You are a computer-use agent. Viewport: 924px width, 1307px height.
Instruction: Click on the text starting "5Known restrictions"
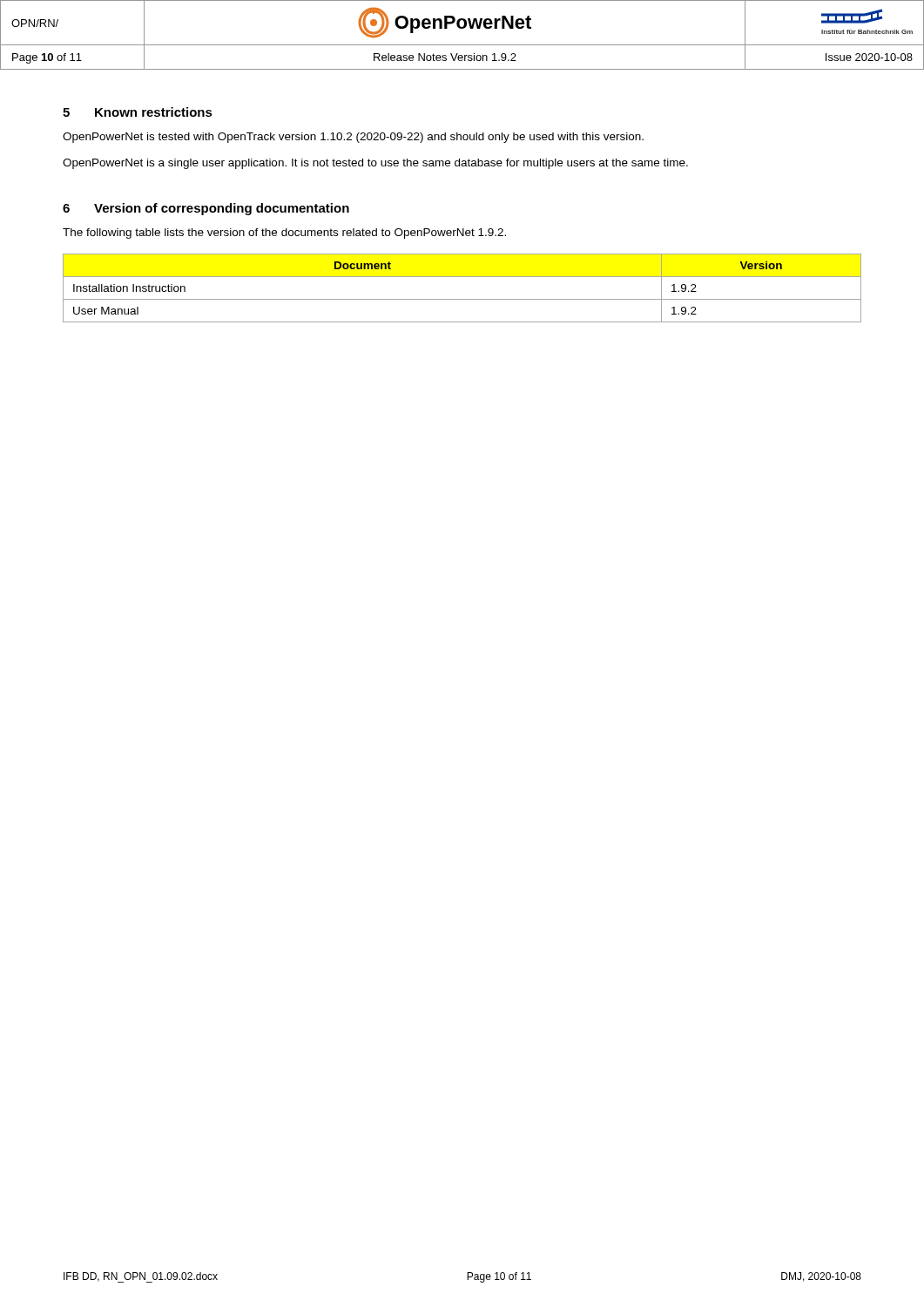point(138,112)
